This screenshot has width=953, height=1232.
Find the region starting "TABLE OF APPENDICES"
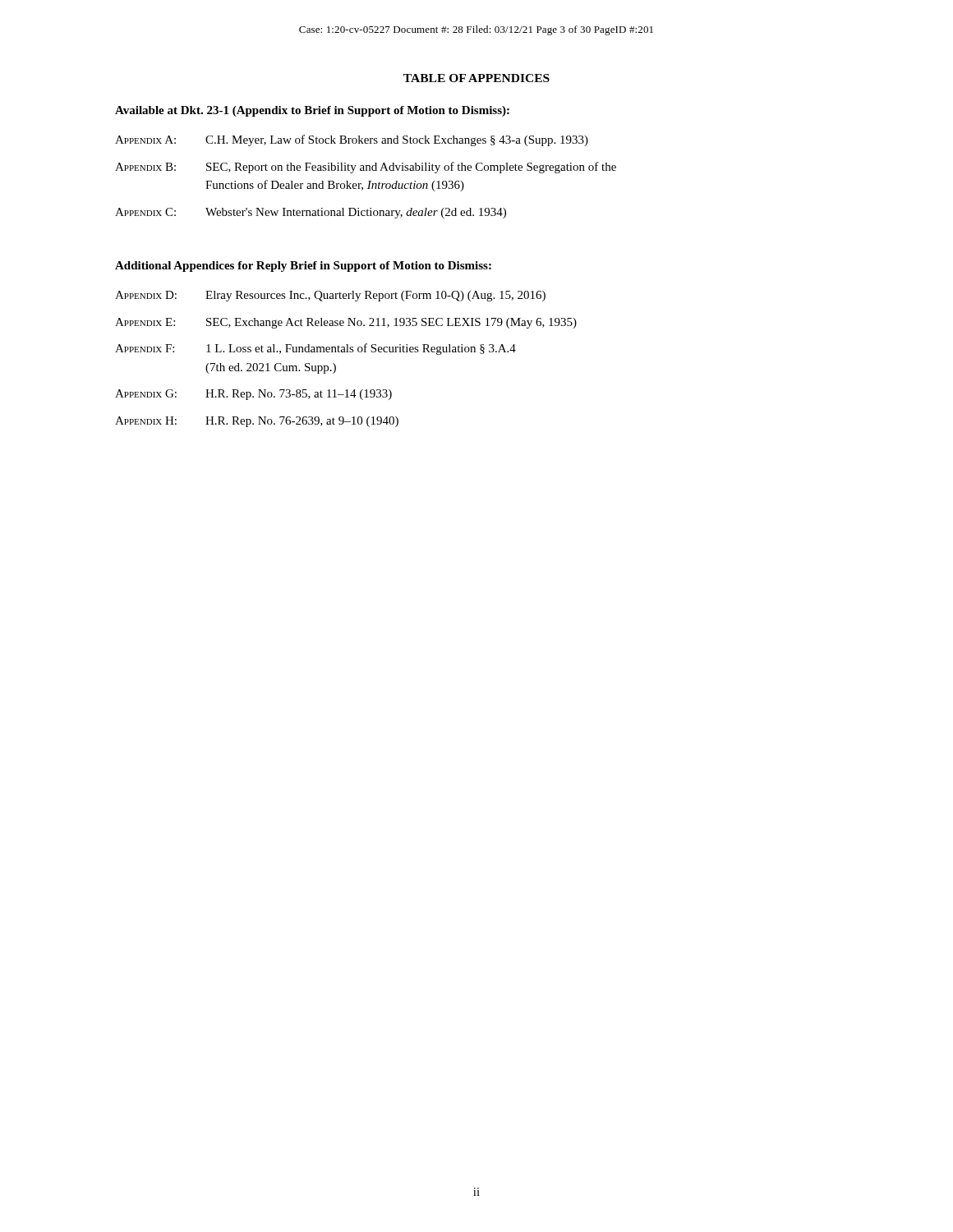pos(476,78)
